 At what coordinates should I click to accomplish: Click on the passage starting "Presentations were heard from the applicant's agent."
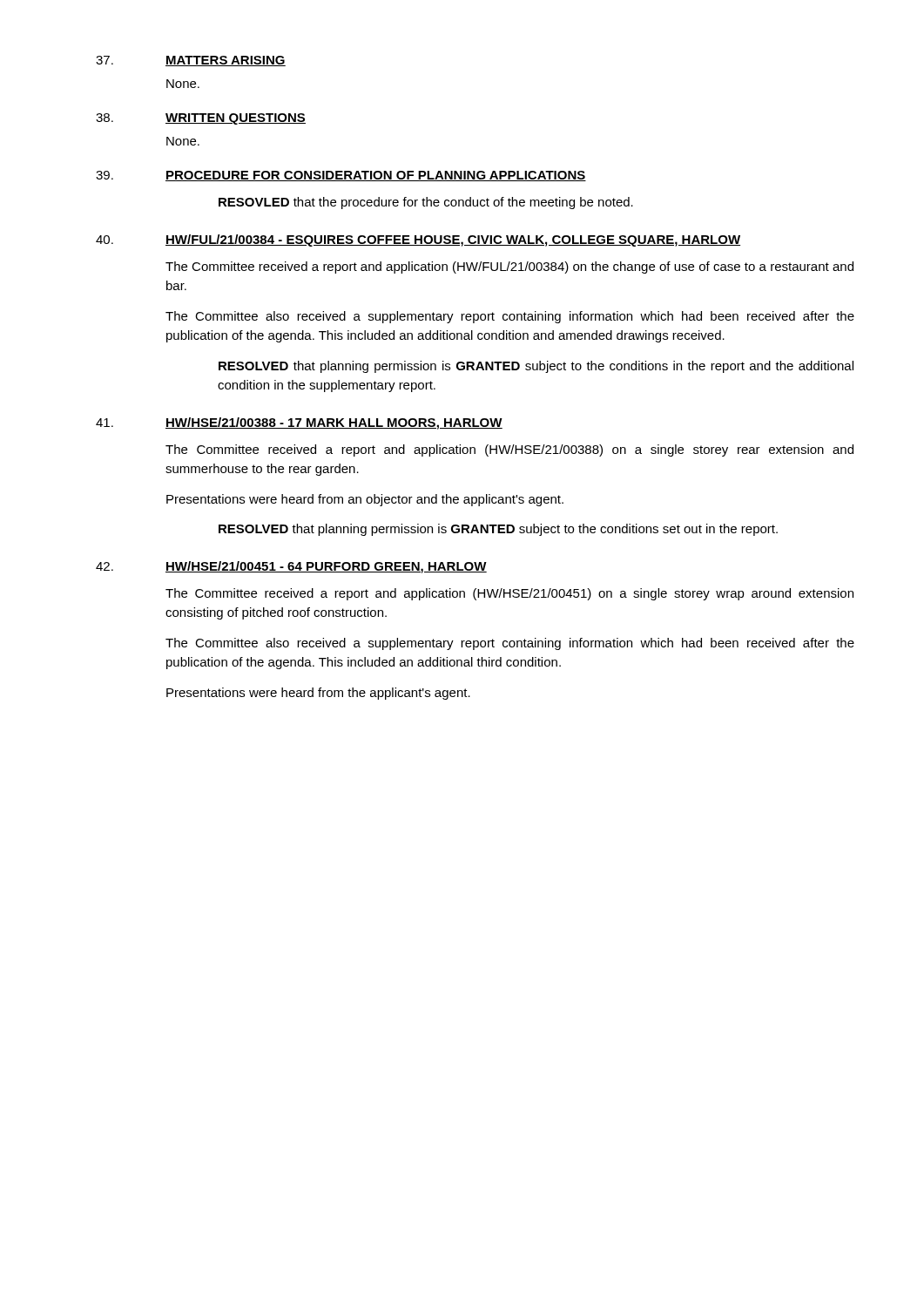(x=318, y=692)
